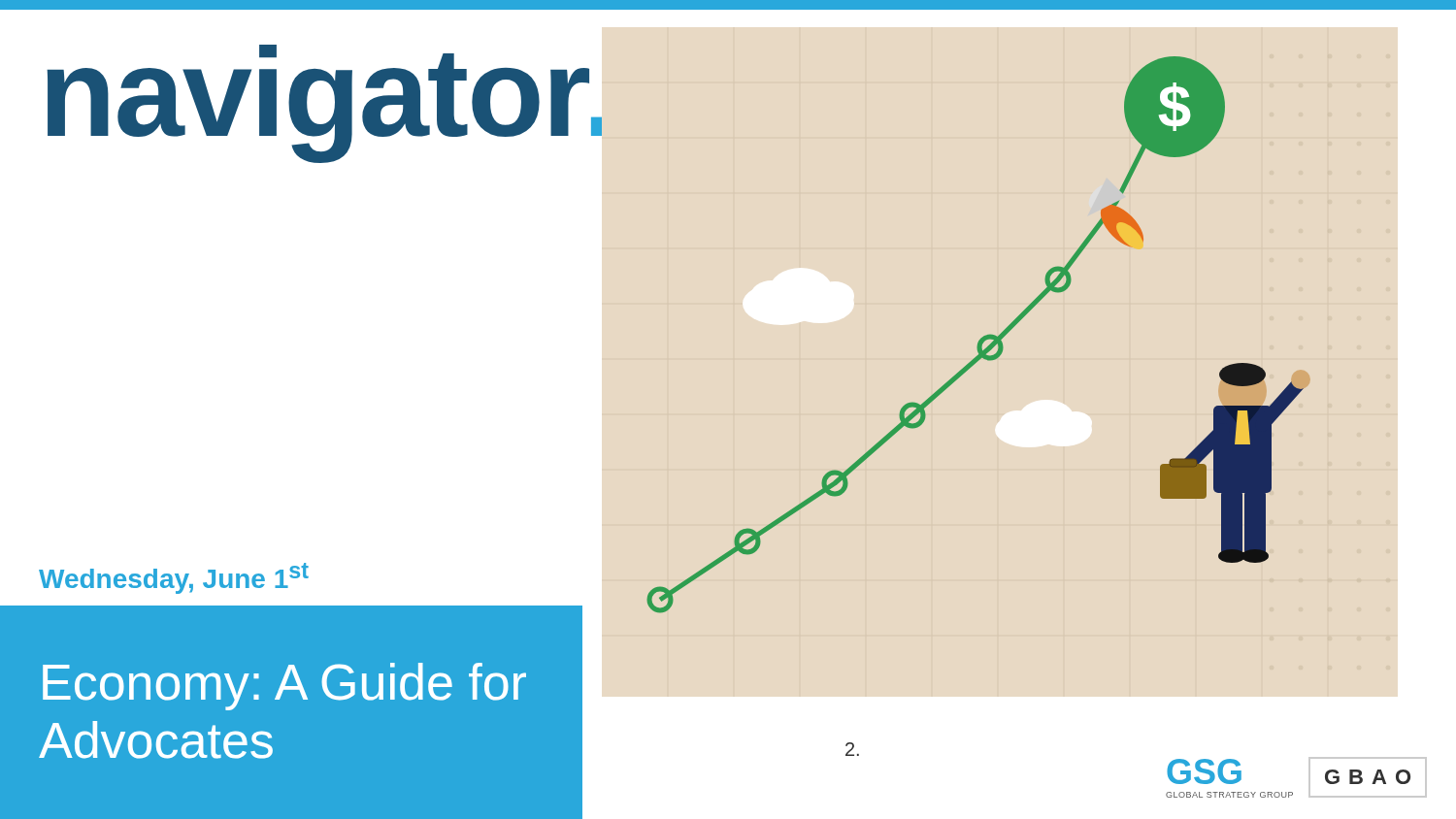Locate the text containing "Wednesday, June 1st"
This screenshot has height=819, width=1456.
click(174, 576)
